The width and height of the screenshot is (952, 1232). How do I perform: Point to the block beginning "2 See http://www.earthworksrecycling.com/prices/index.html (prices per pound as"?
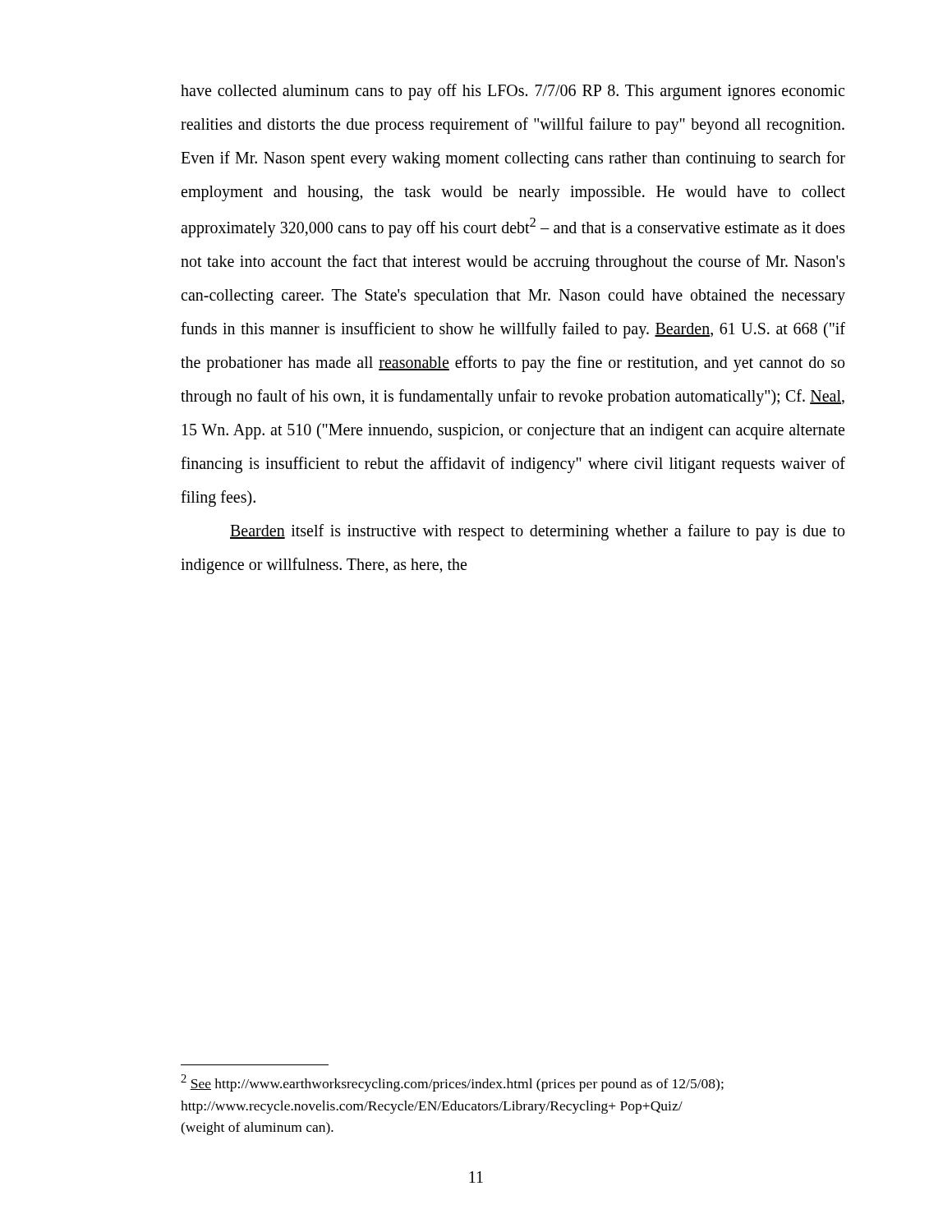(513, 1101)
